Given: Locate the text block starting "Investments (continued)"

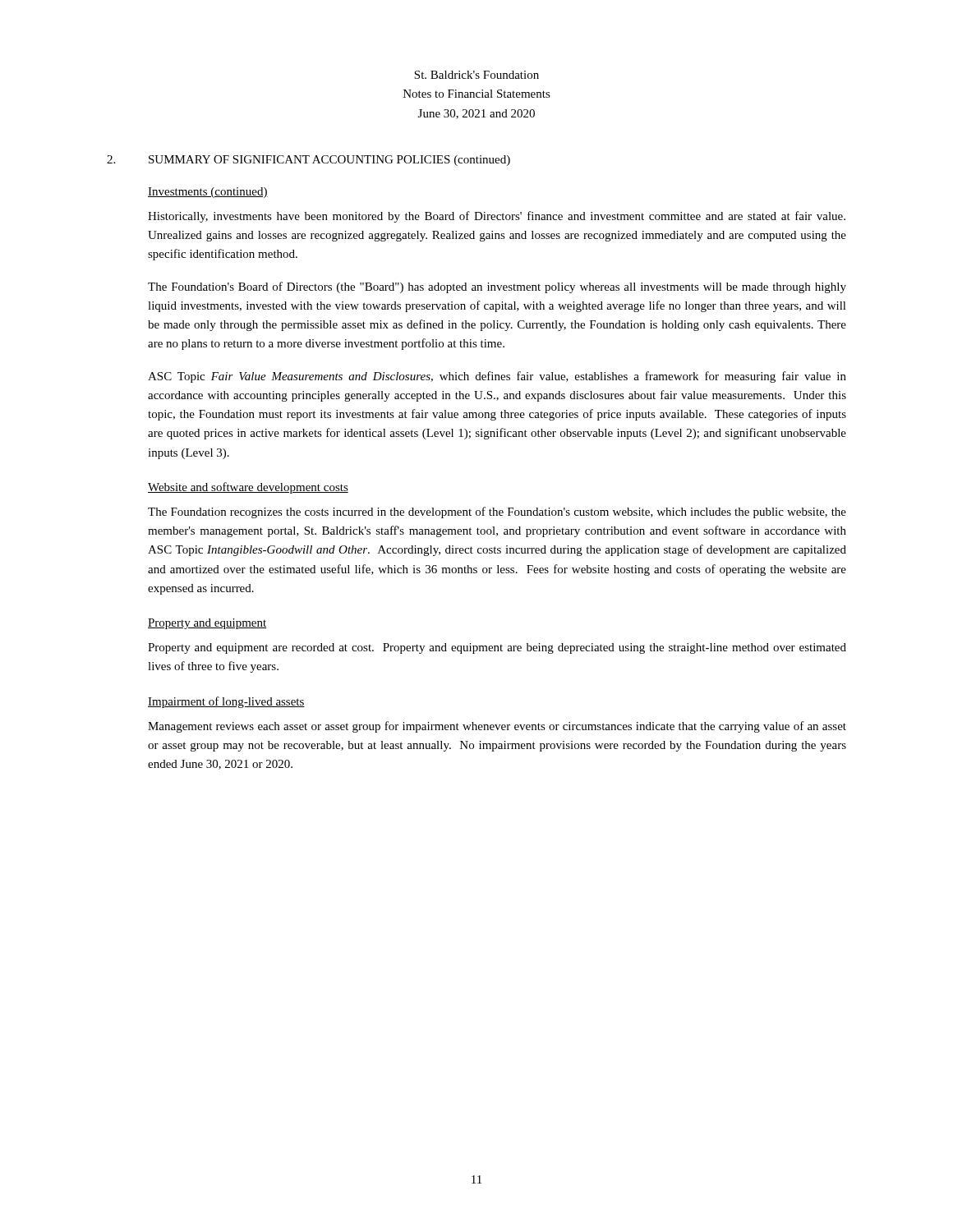Looking at the screenshot, I should point(208,191).
